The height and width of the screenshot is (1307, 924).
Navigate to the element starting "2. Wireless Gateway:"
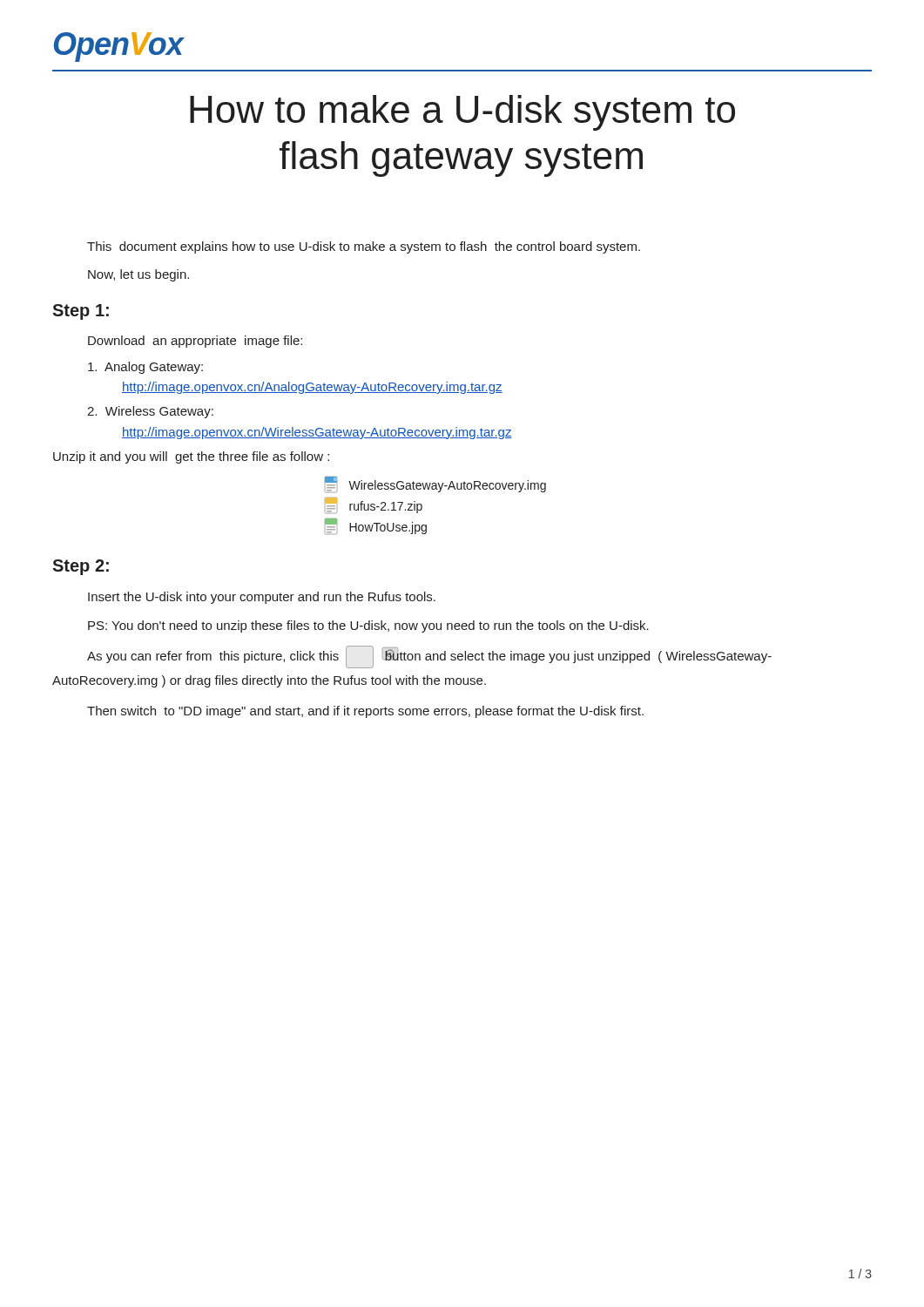(x=151, y=411)
